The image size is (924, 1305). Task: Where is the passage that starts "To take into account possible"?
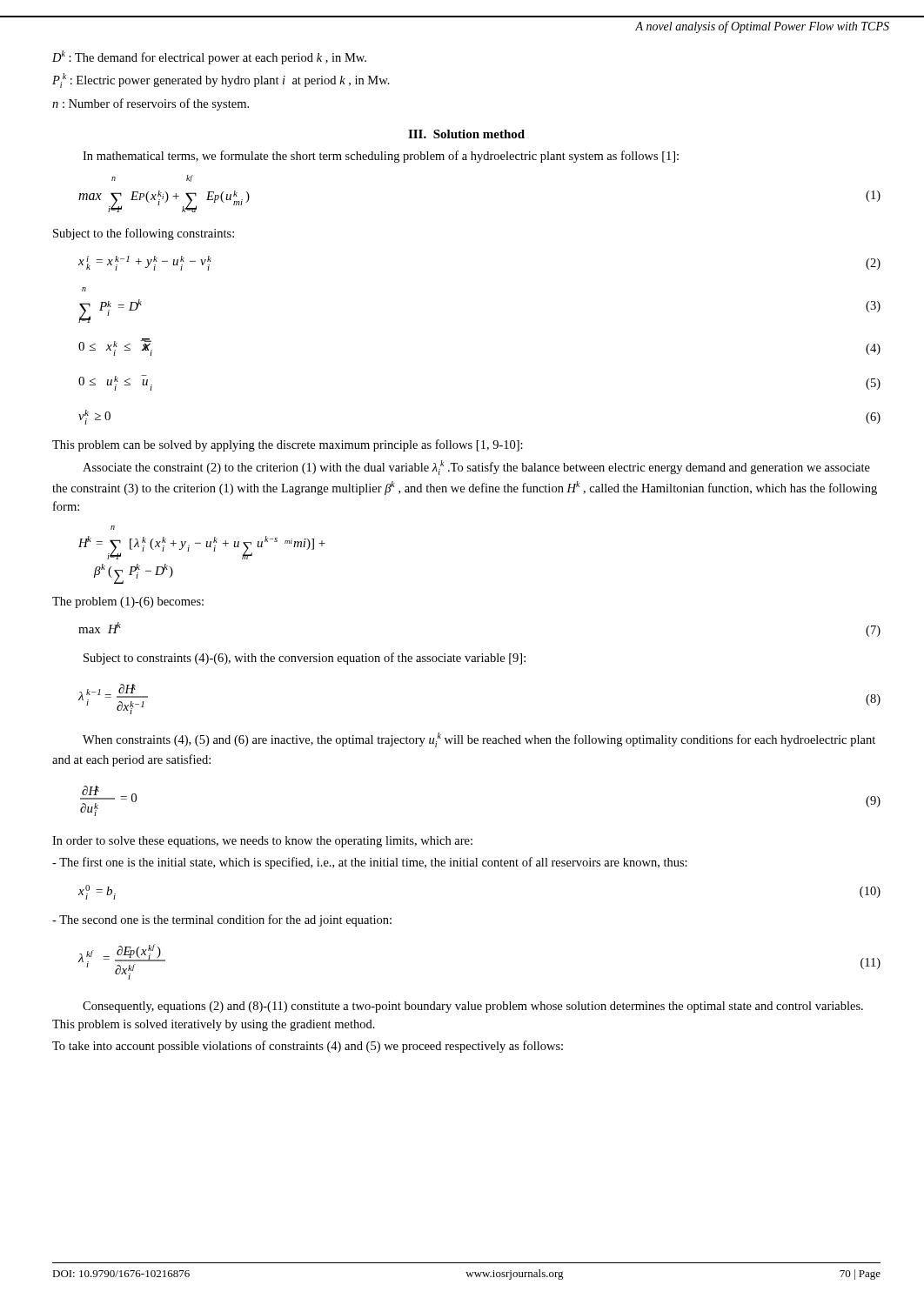[x=308, y=1045]
